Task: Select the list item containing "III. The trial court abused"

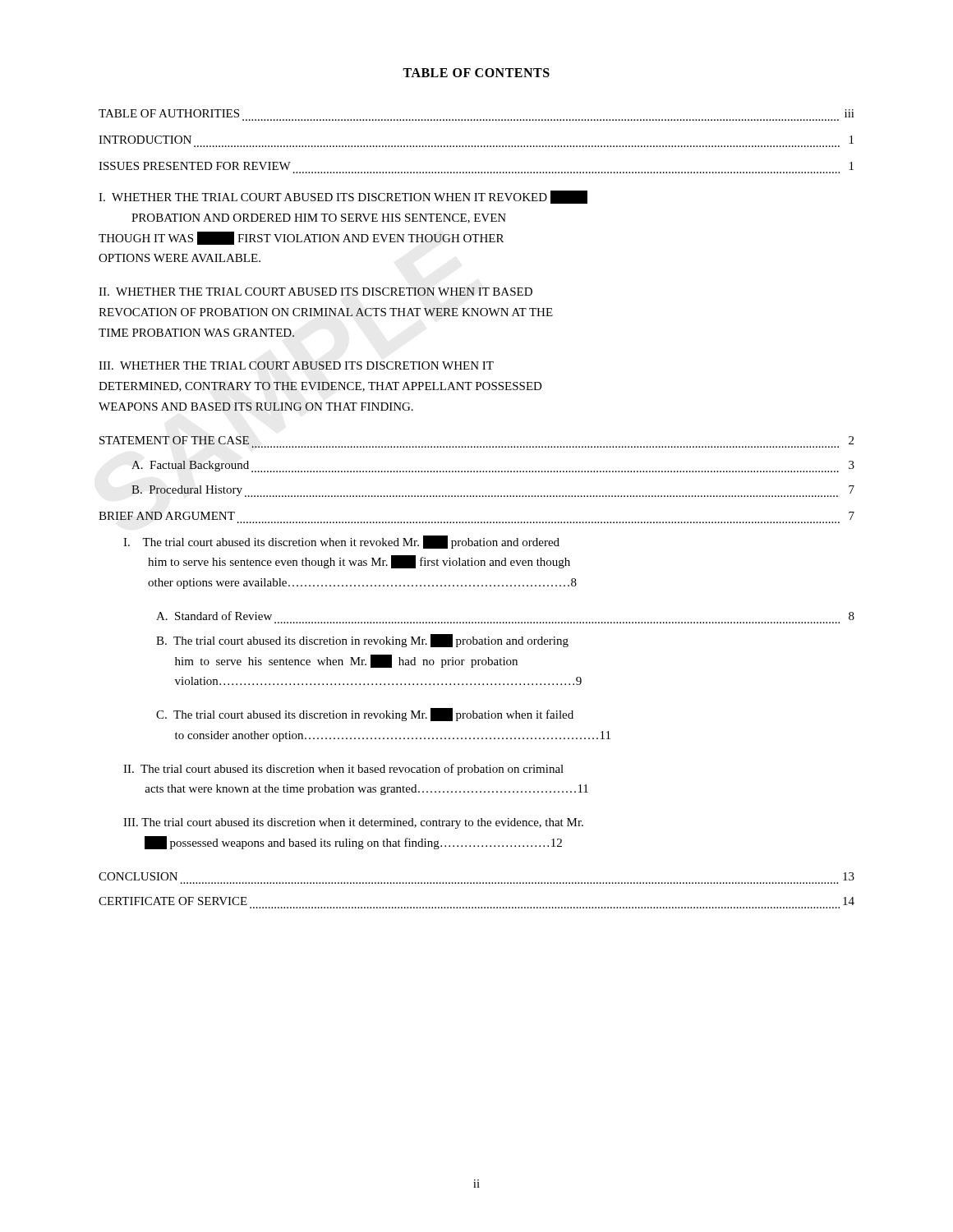Action: click(x=354, y=832)
